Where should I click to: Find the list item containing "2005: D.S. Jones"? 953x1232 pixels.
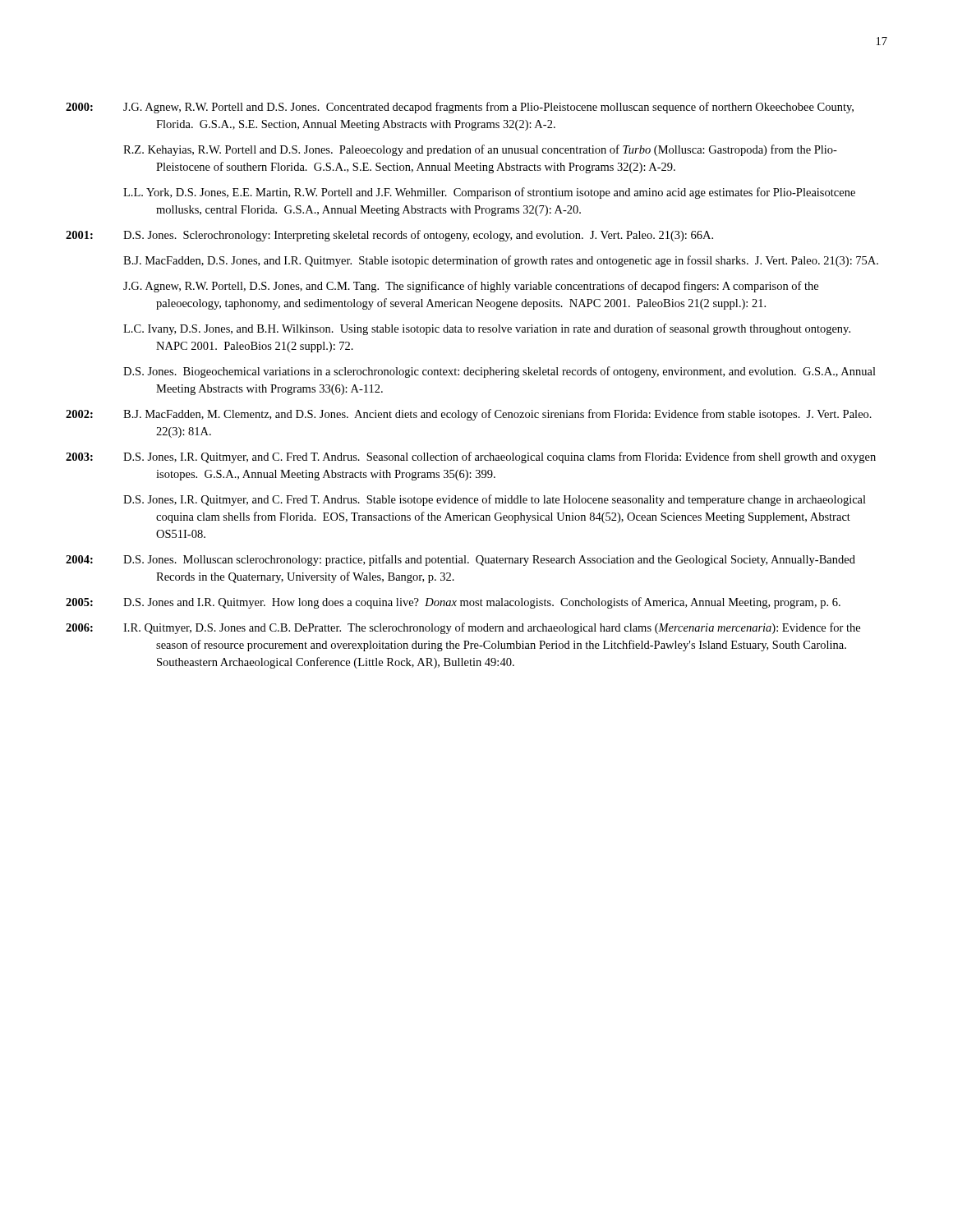[476, 603]
